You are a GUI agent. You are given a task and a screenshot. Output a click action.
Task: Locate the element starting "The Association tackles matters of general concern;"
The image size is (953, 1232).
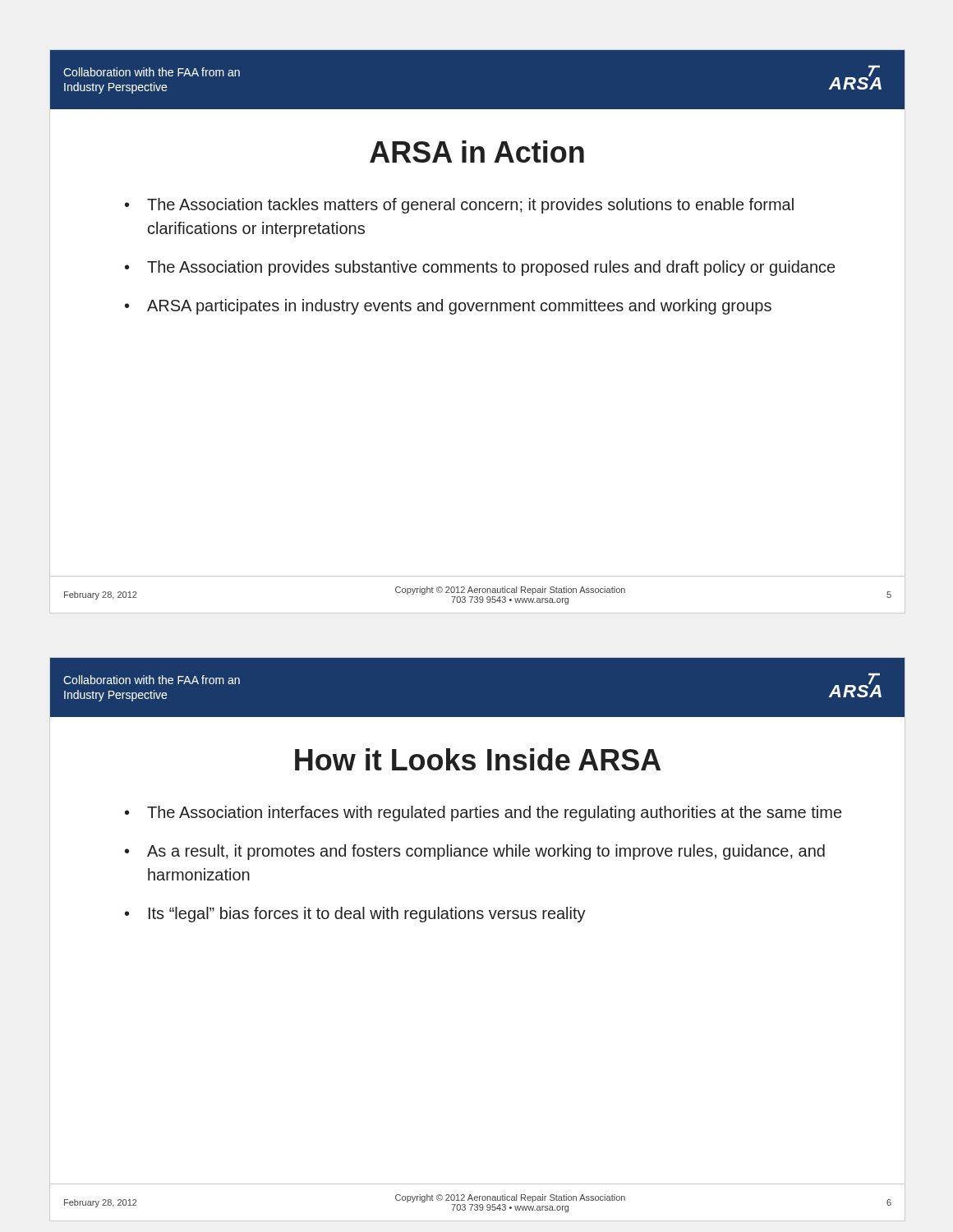tap(471, 216)
